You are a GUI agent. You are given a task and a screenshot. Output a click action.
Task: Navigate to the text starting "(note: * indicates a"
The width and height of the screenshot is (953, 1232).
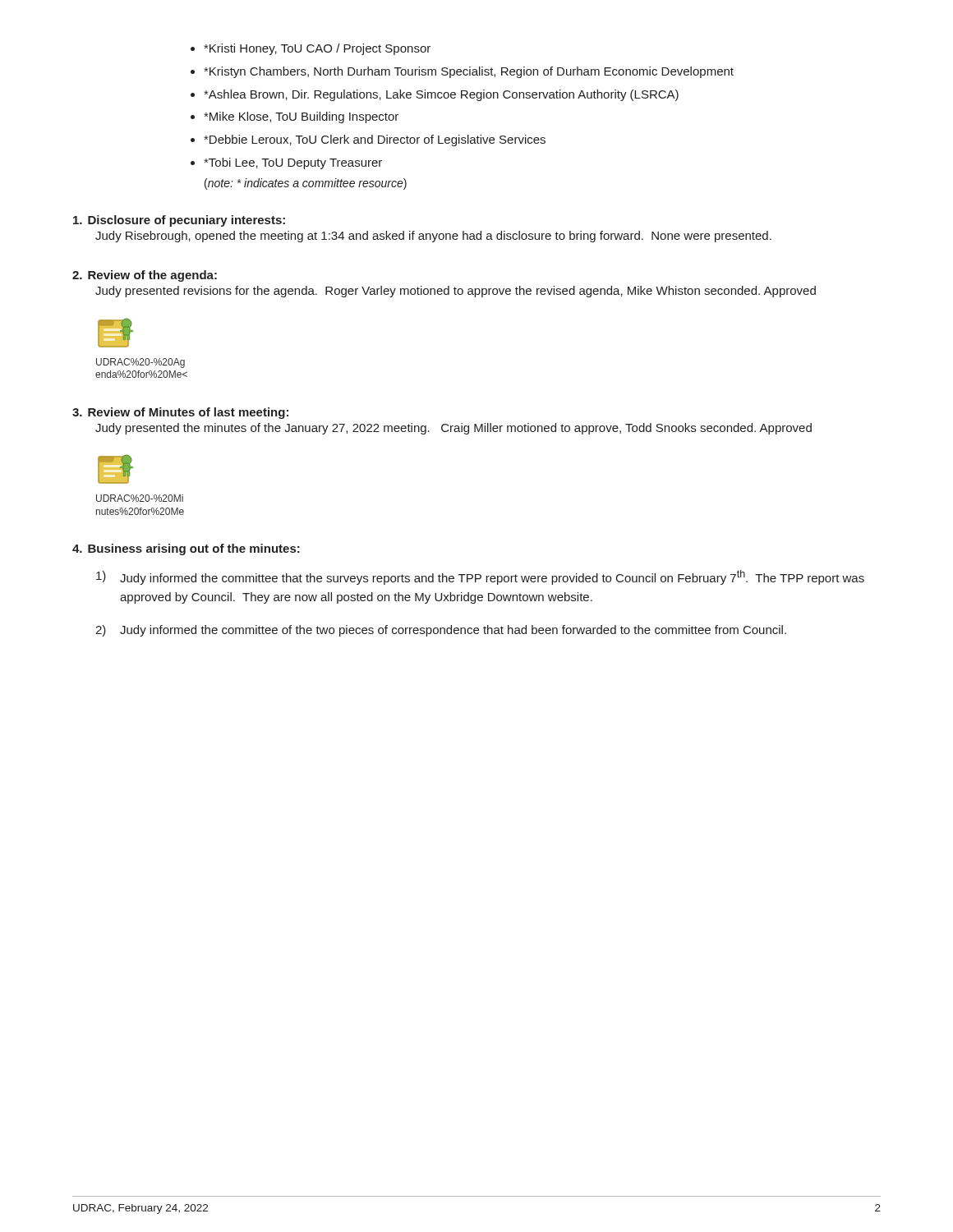pos(305,183)
